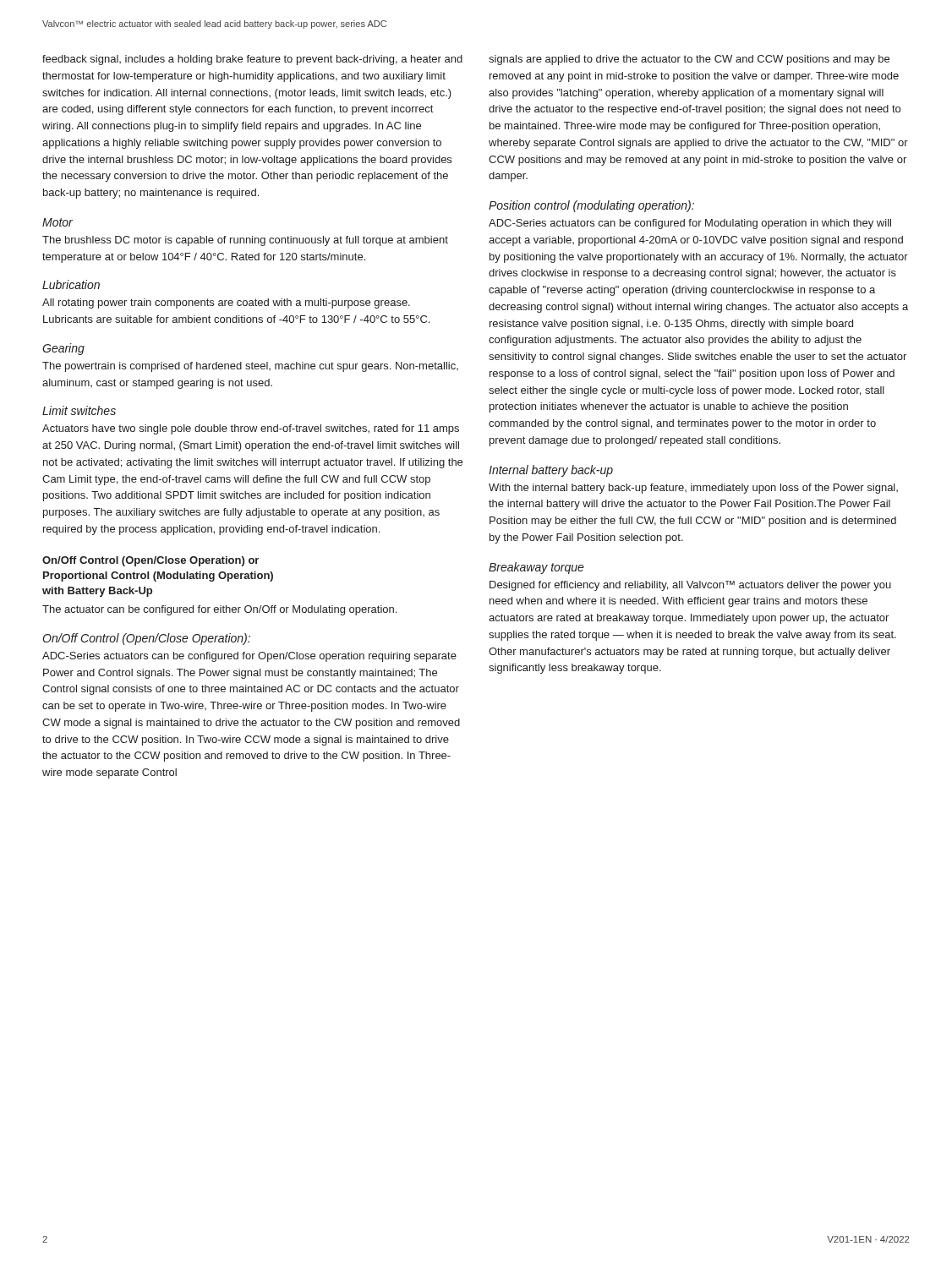The width and height of the screenshot is (952, 1268).
Task: Locate the text block containing "The brushless DC motor is capable of running"
Action: tap(245, 248)
